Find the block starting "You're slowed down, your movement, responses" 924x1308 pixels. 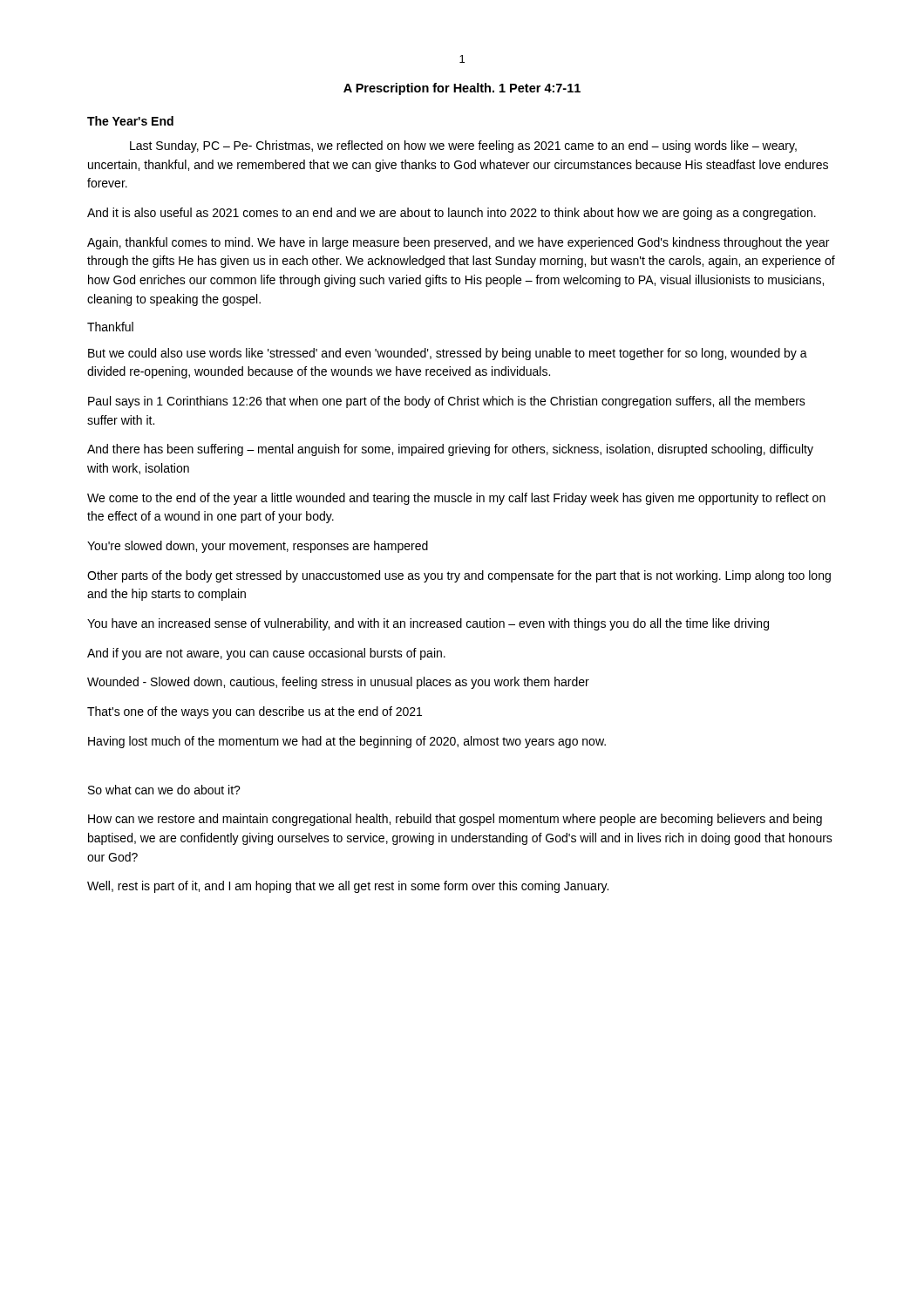click(258, 546)
